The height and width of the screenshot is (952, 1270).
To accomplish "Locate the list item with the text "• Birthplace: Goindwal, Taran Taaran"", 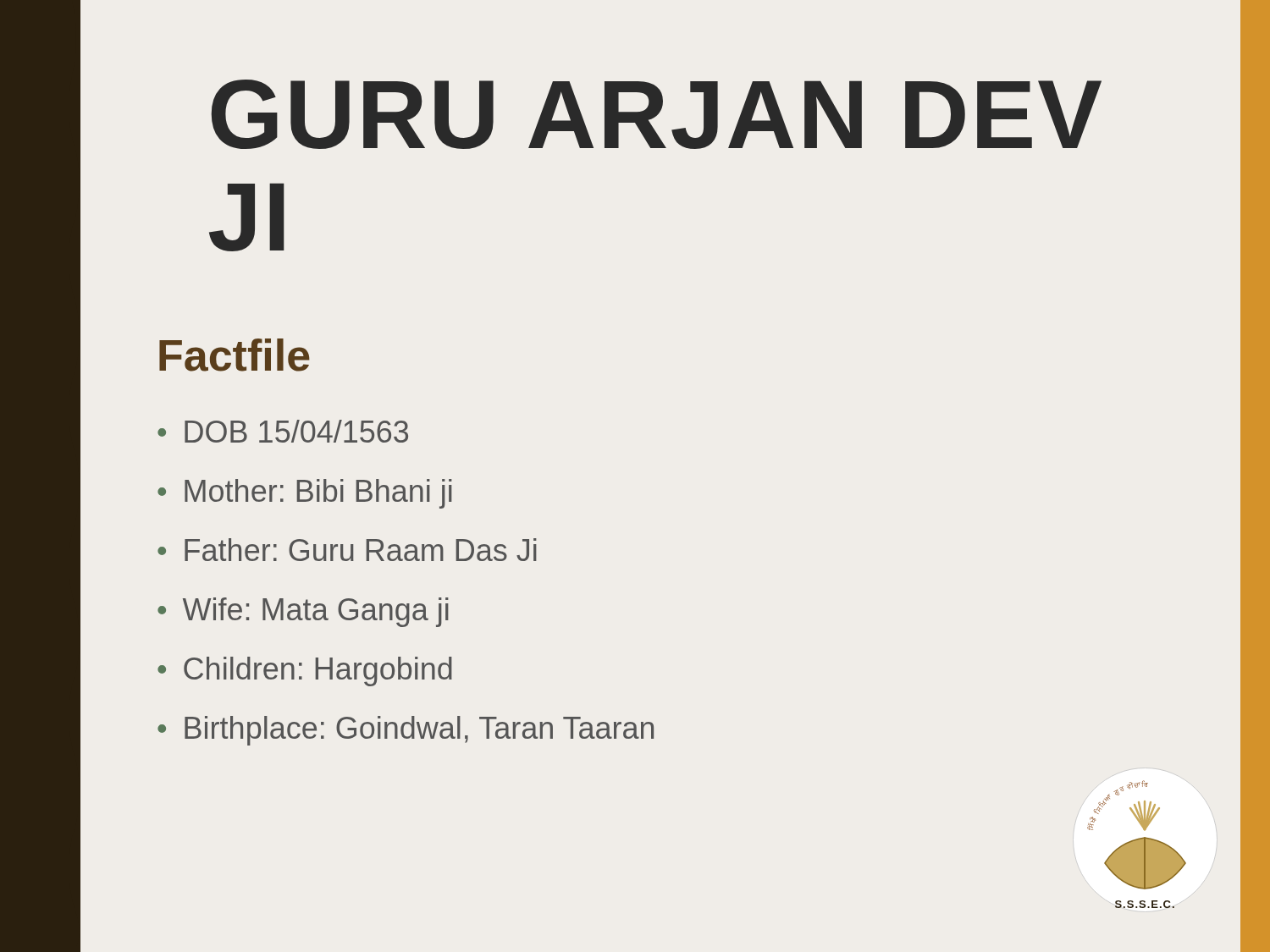I will pos(406,729).
